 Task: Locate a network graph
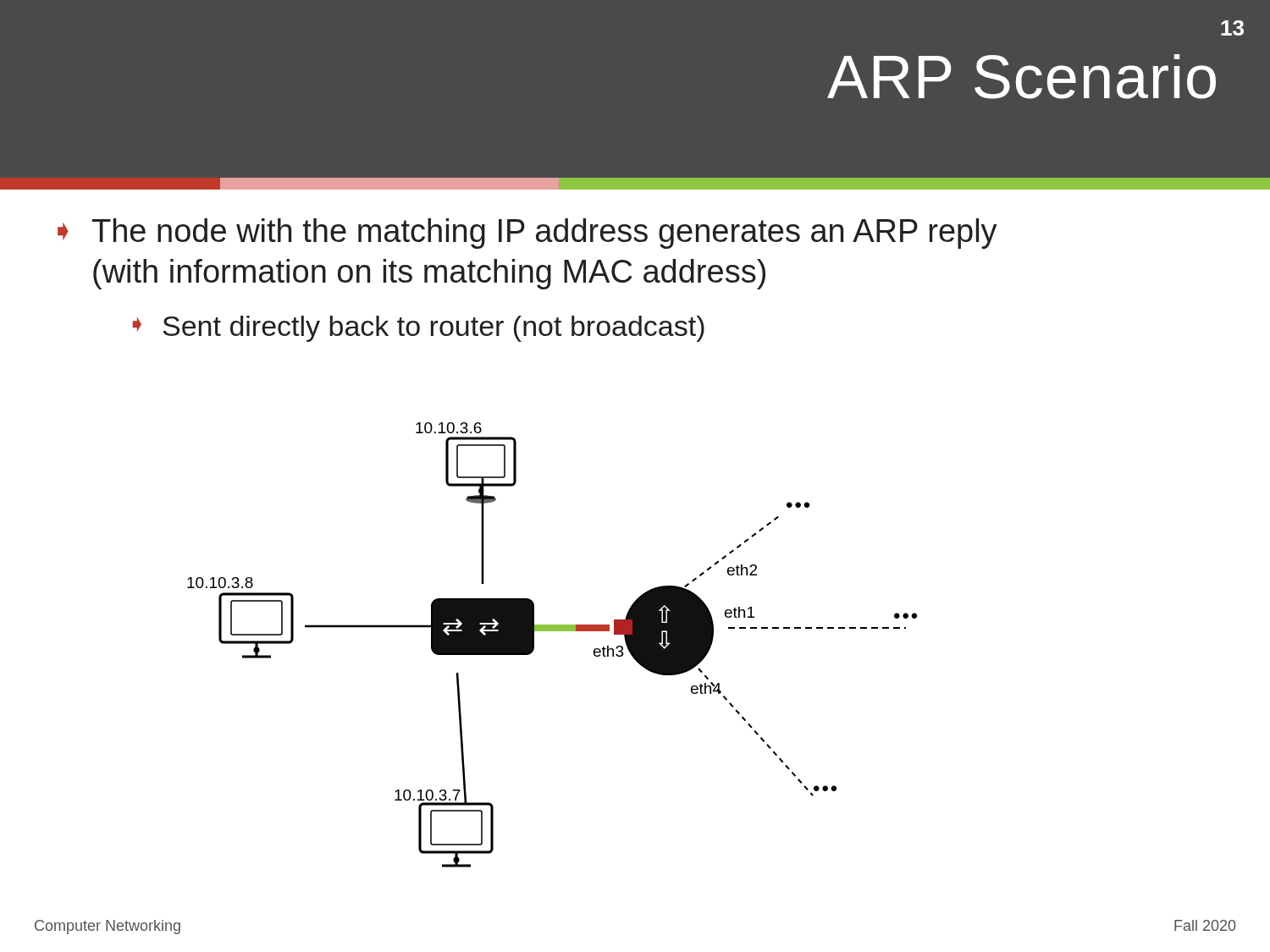[x=550, y=643]
